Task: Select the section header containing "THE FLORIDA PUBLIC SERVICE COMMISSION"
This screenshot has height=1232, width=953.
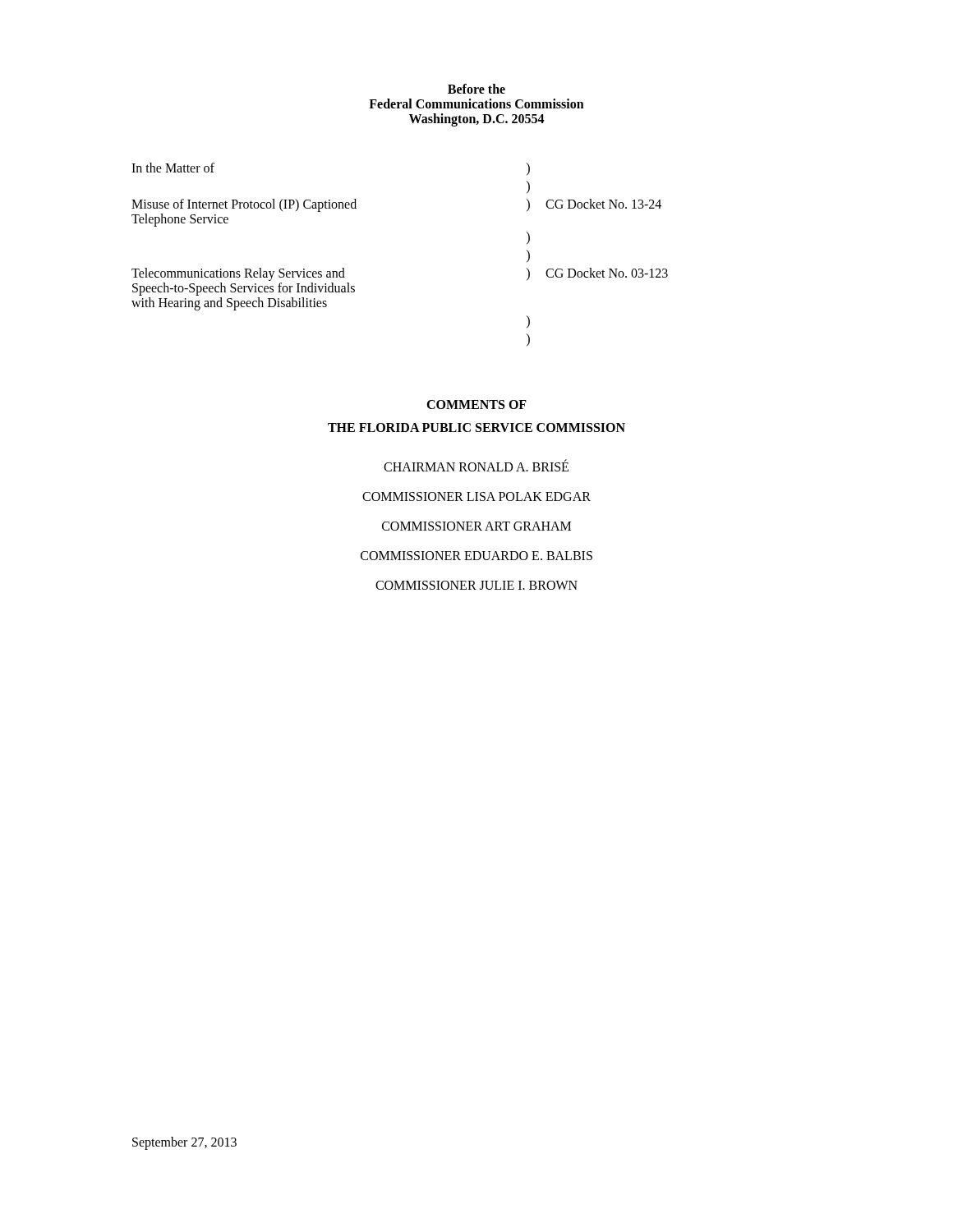Action: tap(476, 428)
